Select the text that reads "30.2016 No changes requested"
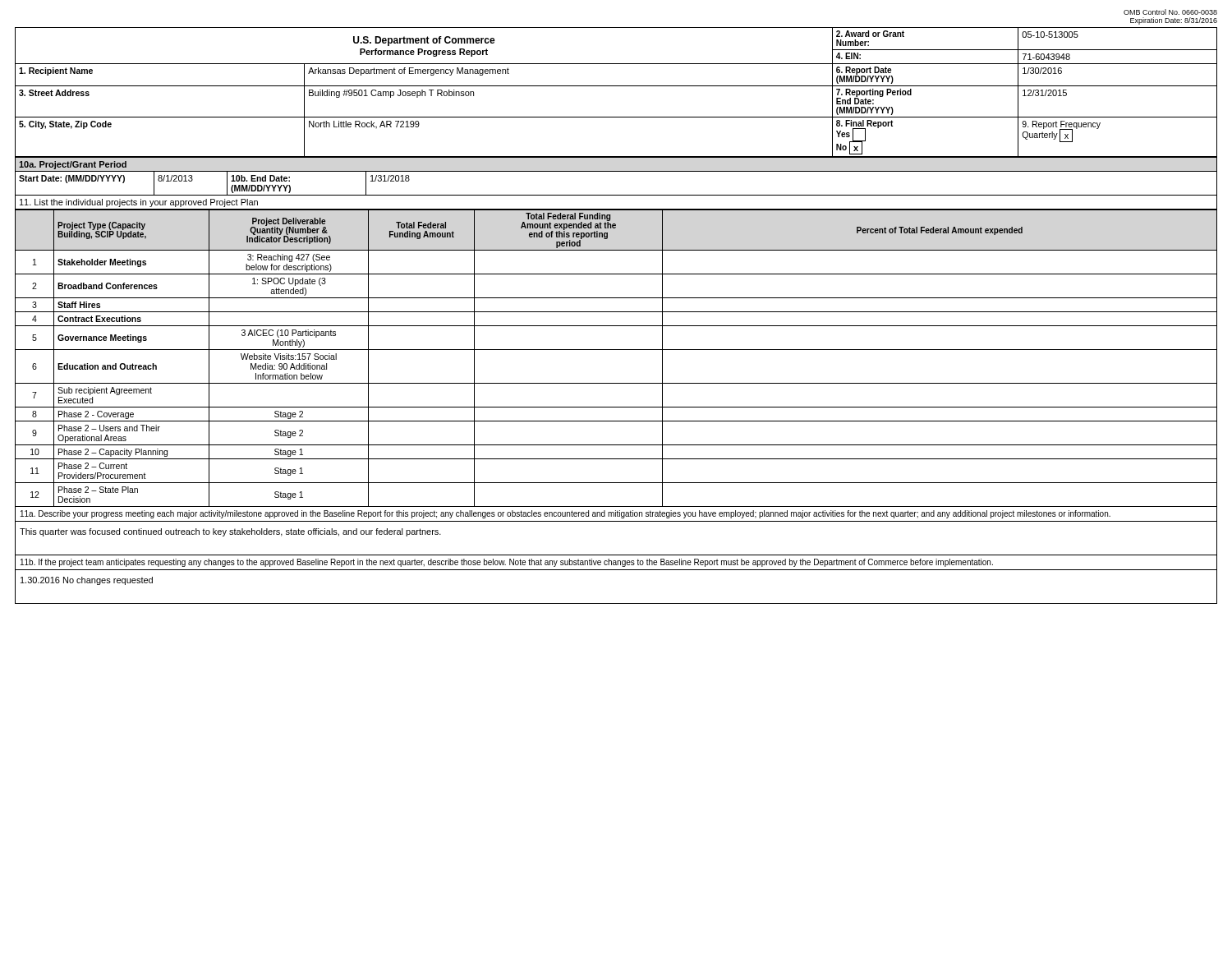The image size is (1232, 953). click(87, 580)
